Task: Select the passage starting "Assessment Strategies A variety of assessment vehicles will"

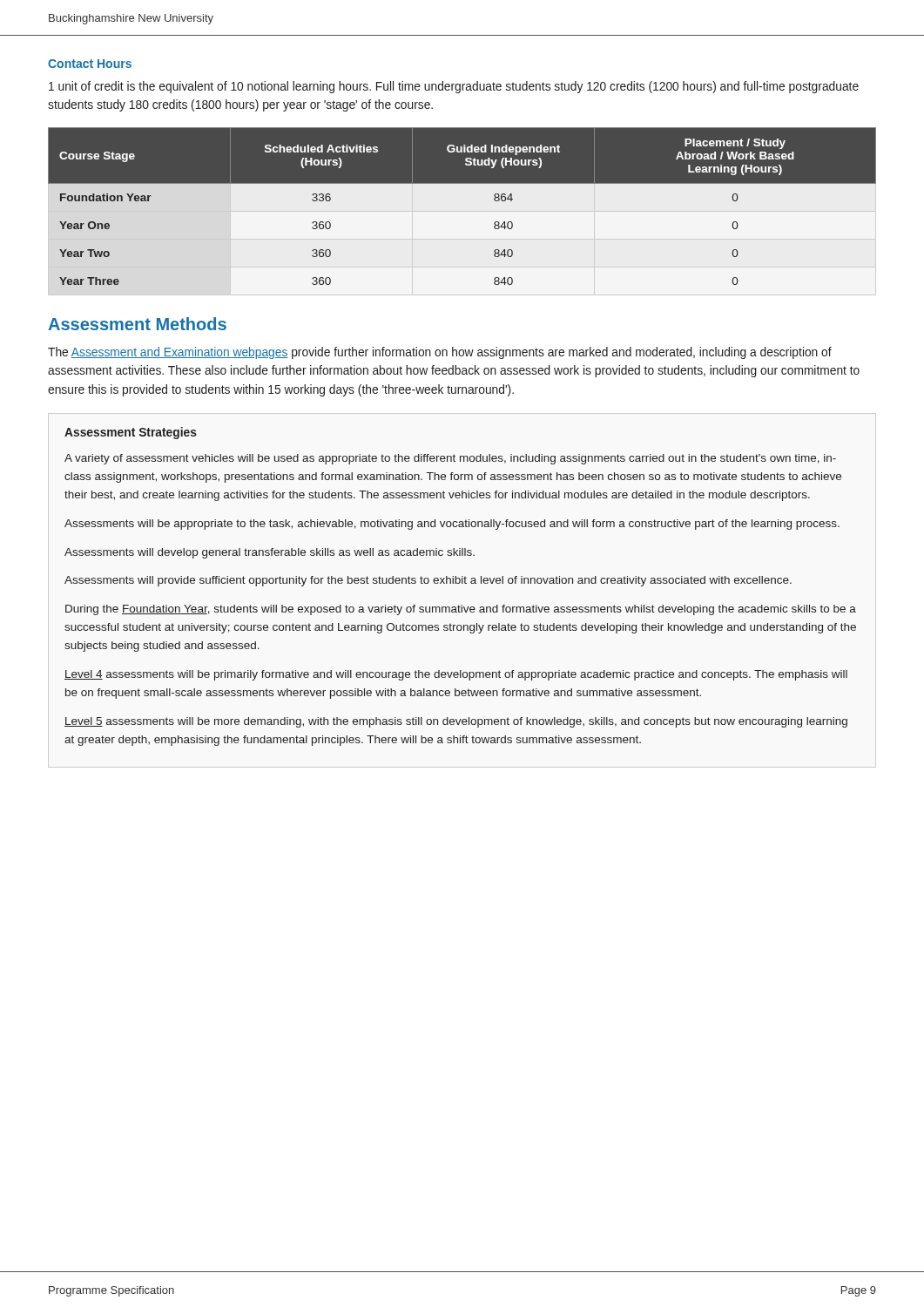Action: [462, 588]
